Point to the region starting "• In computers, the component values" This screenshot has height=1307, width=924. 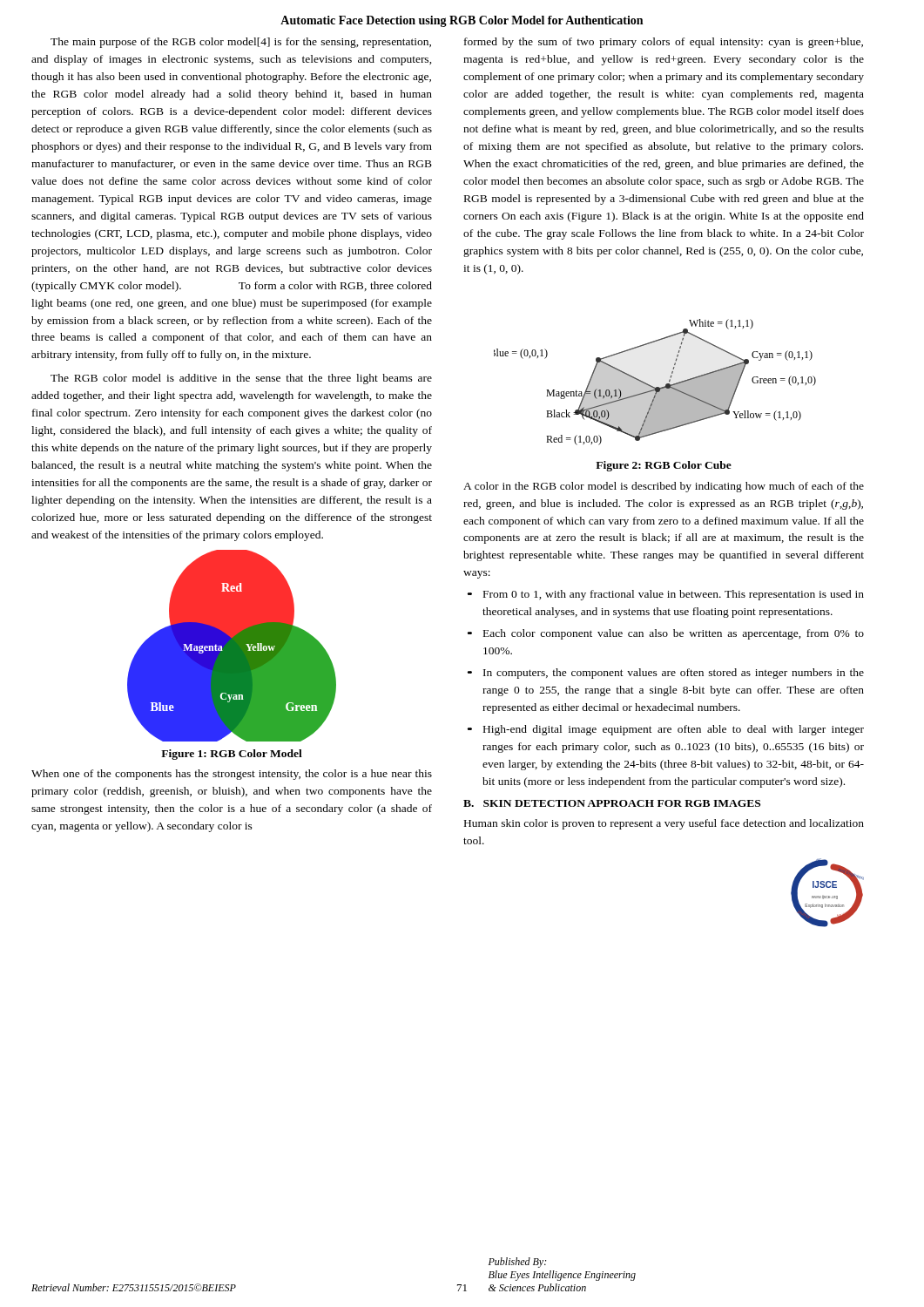(665, 689)
